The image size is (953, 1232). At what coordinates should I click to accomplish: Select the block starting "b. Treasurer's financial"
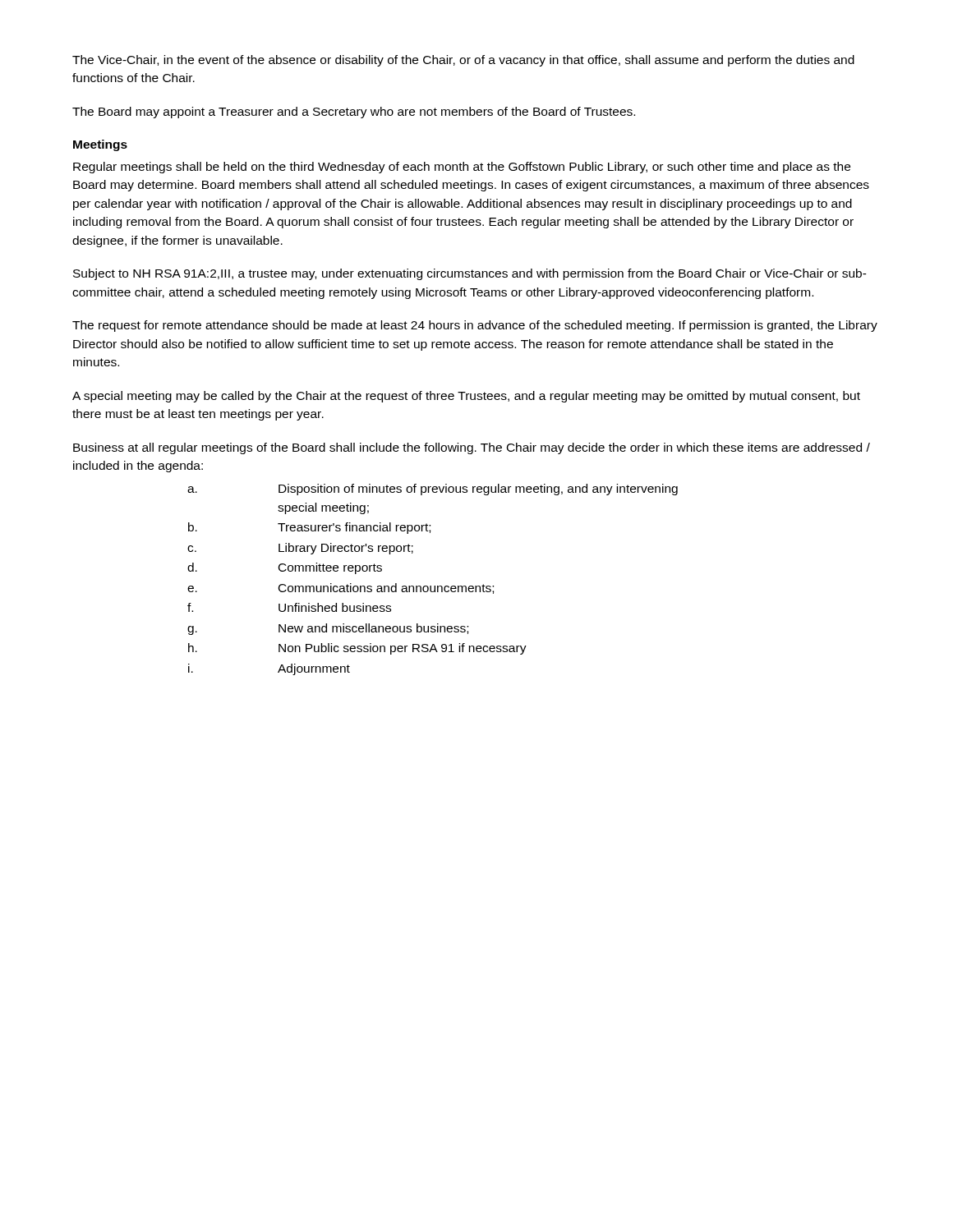point(309,528)
